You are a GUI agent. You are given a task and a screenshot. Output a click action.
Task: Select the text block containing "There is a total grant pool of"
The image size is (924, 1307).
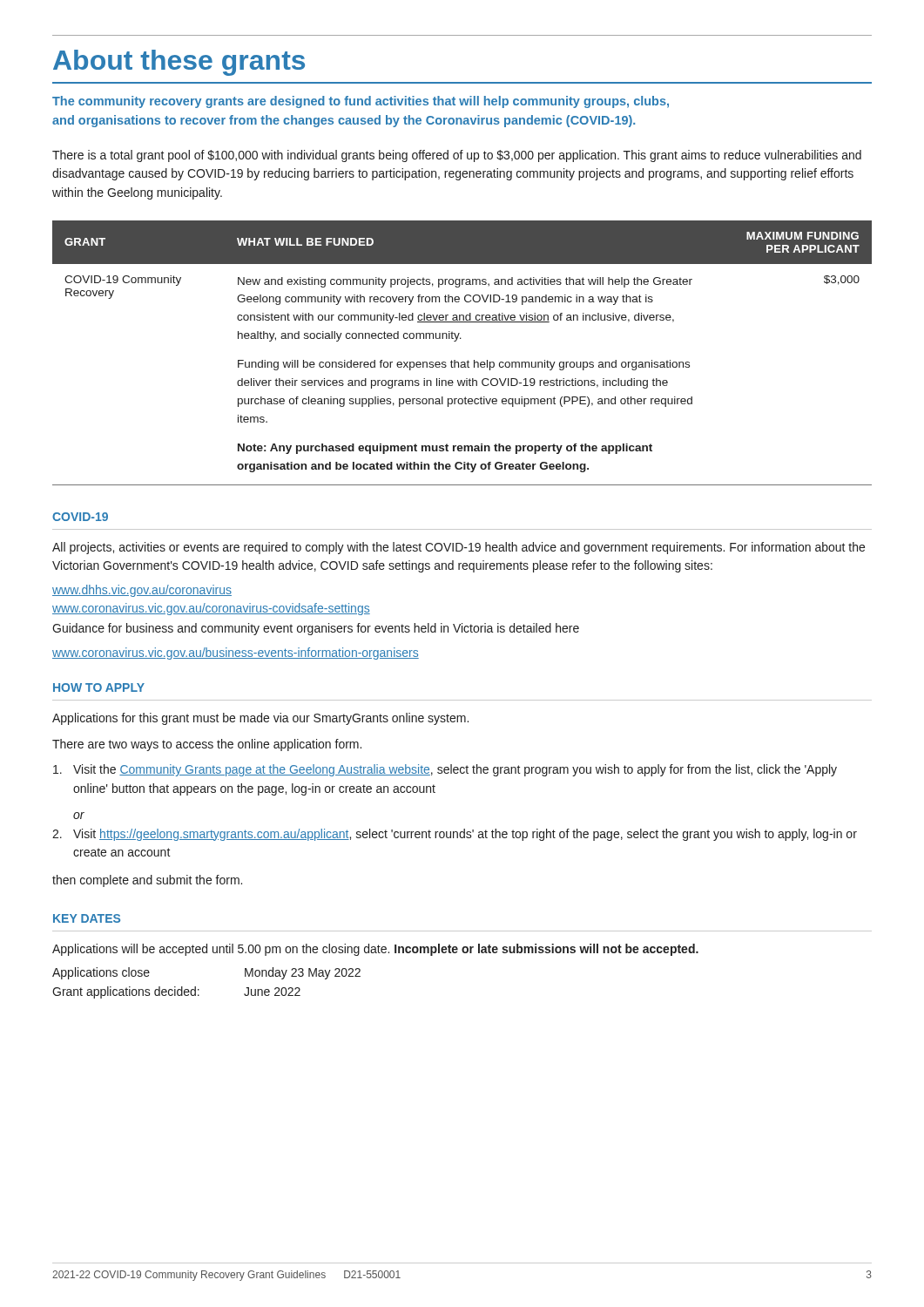(457, 174)
